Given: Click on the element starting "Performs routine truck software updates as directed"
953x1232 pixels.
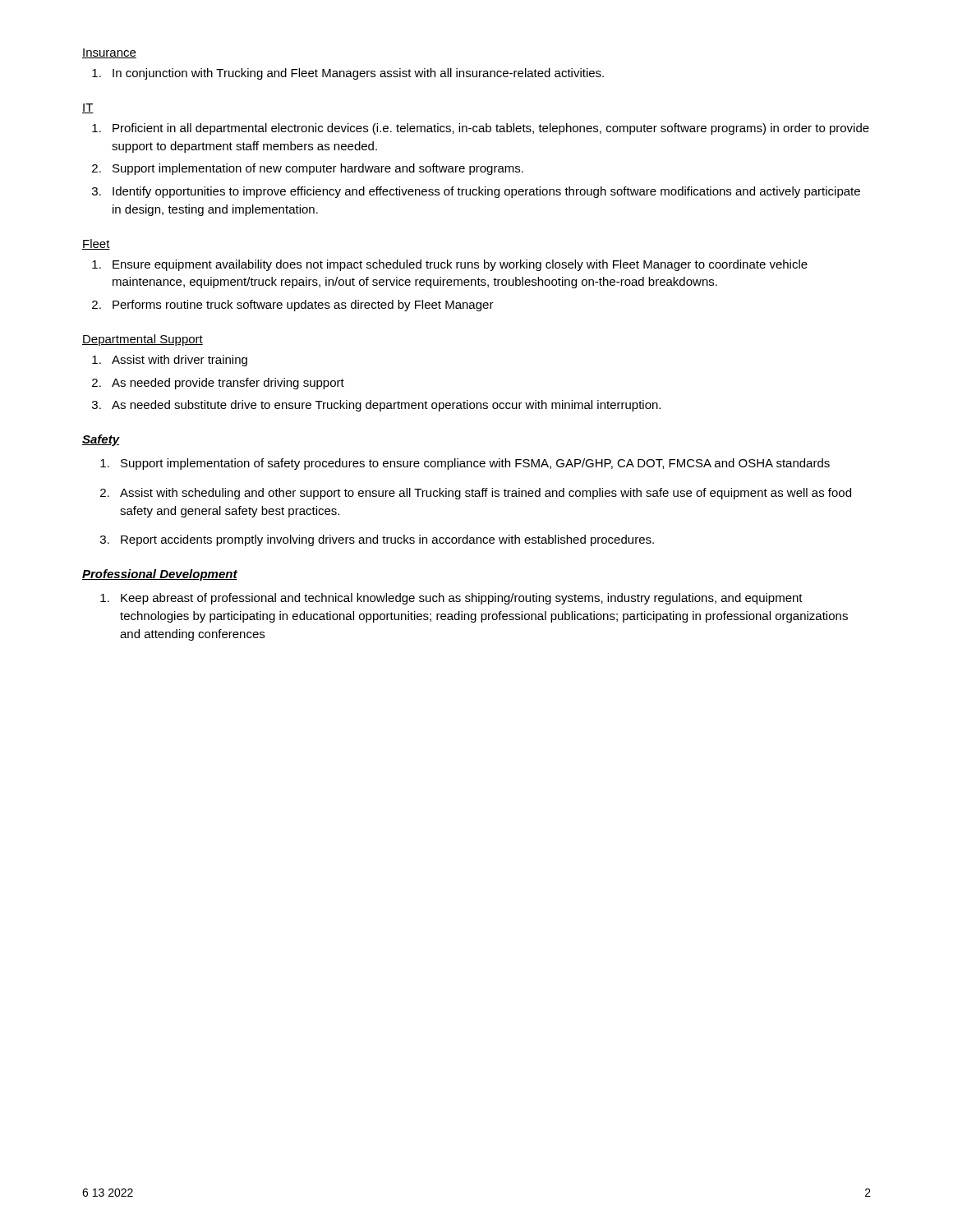Looking at the screenshot, I should 488,305.
